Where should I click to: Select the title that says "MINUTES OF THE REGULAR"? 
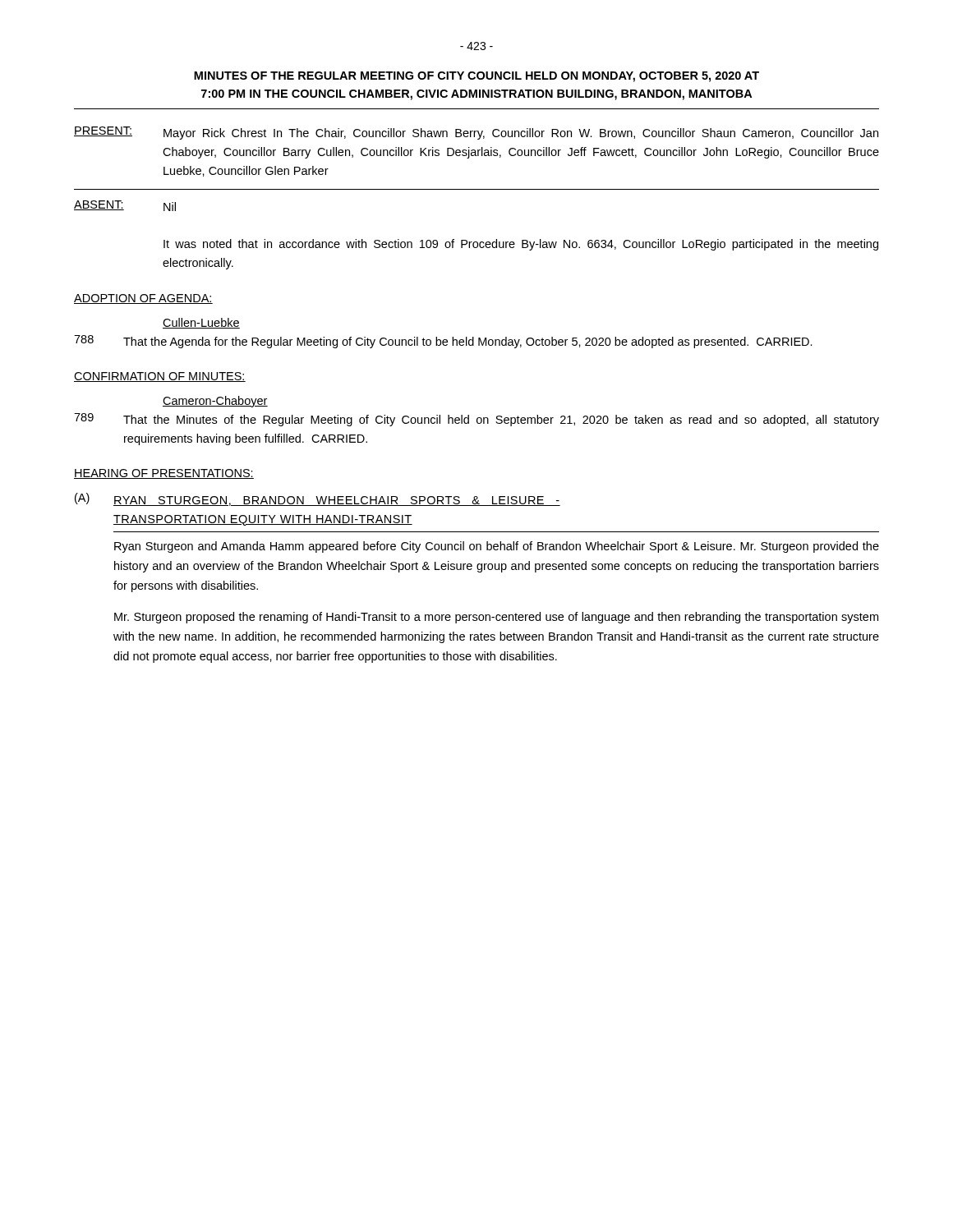476,85
